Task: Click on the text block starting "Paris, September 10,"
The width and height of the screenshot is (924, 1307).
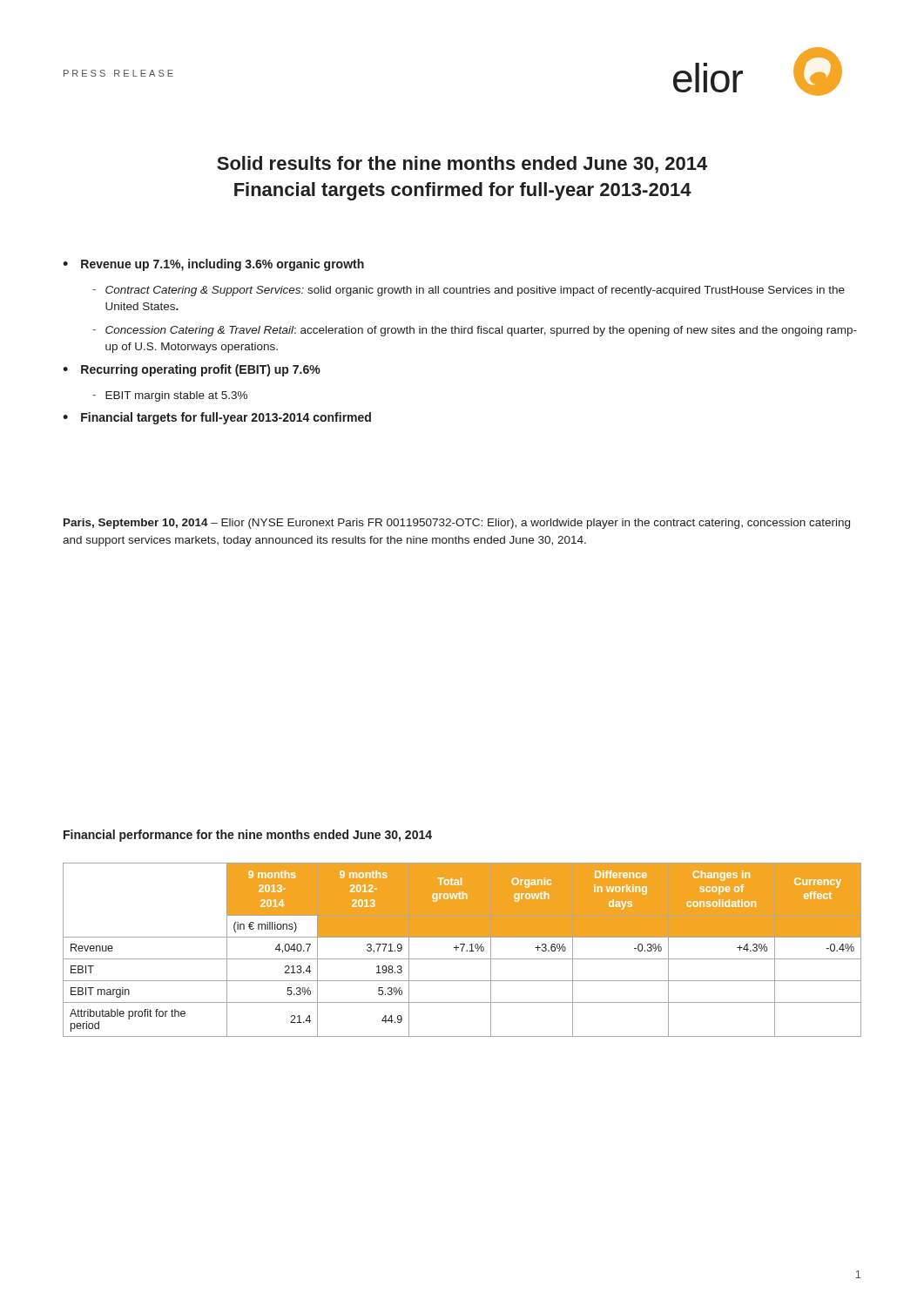Action: (x=457, y=531)
